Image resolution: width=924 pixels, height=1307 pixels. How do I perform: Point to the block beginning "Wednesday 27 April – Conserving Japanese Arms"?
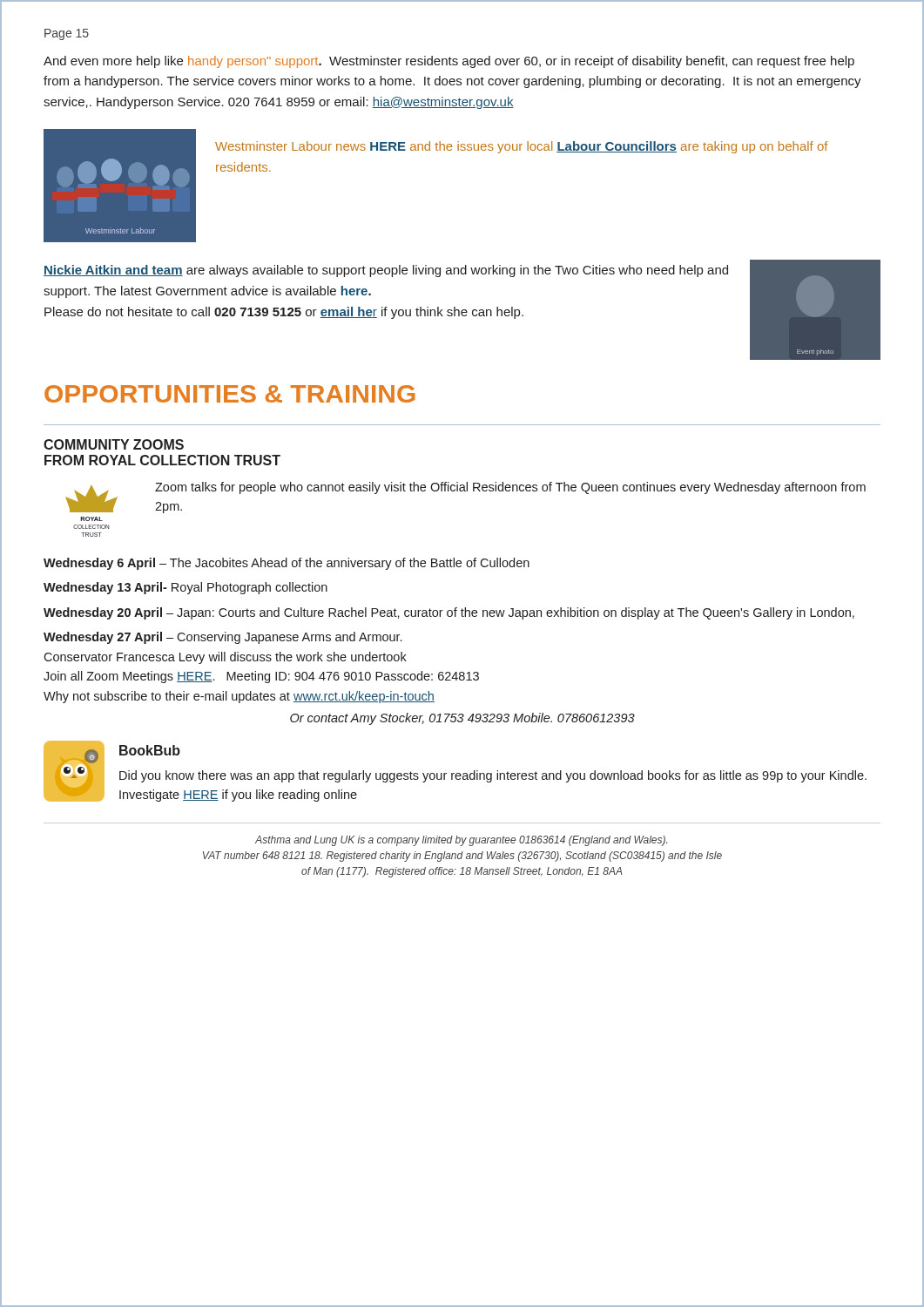pyautogui.click(x=261, y=666)
